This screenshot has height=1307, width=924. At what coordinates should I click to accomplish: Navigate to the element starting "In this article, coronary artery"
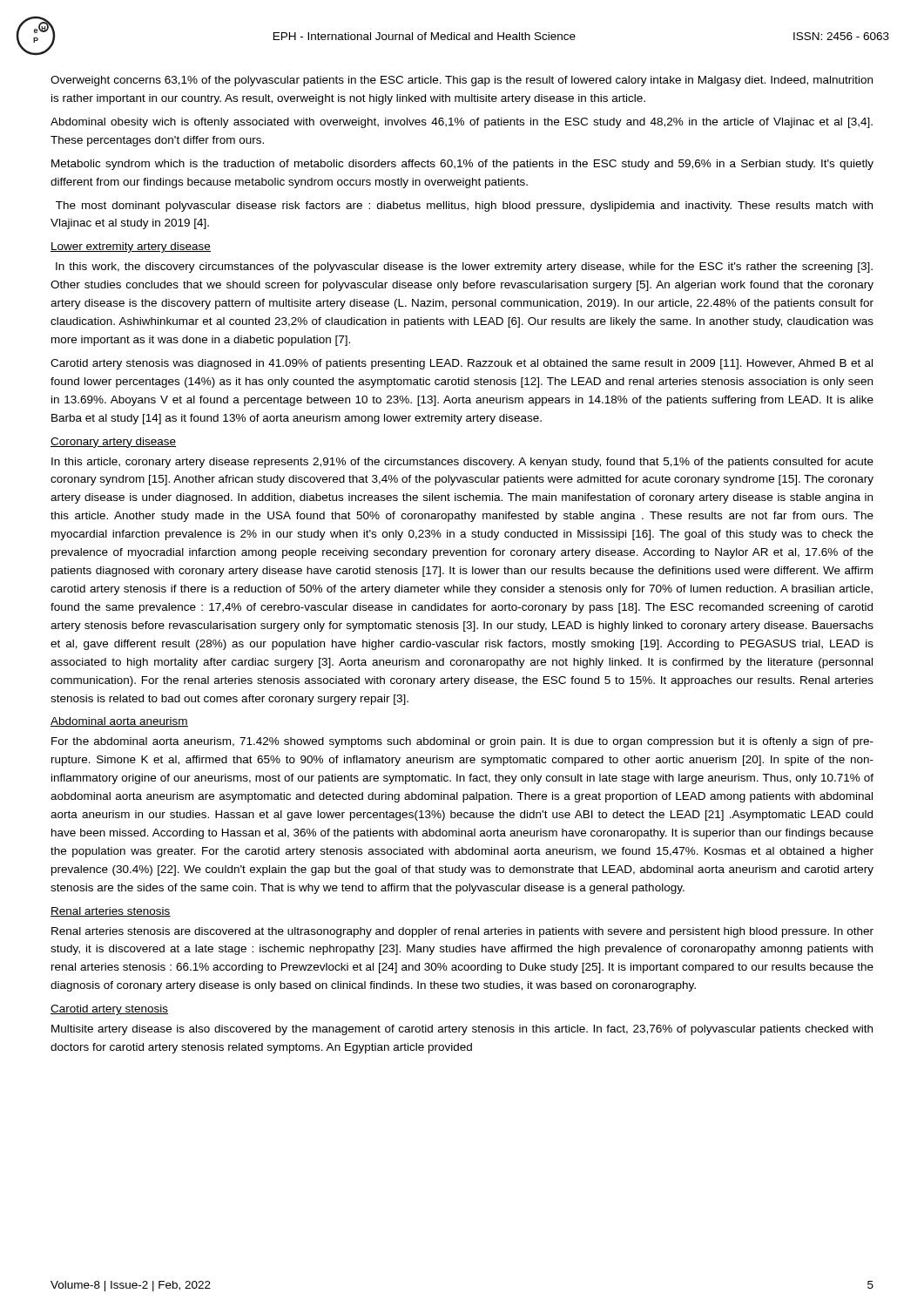462,580
